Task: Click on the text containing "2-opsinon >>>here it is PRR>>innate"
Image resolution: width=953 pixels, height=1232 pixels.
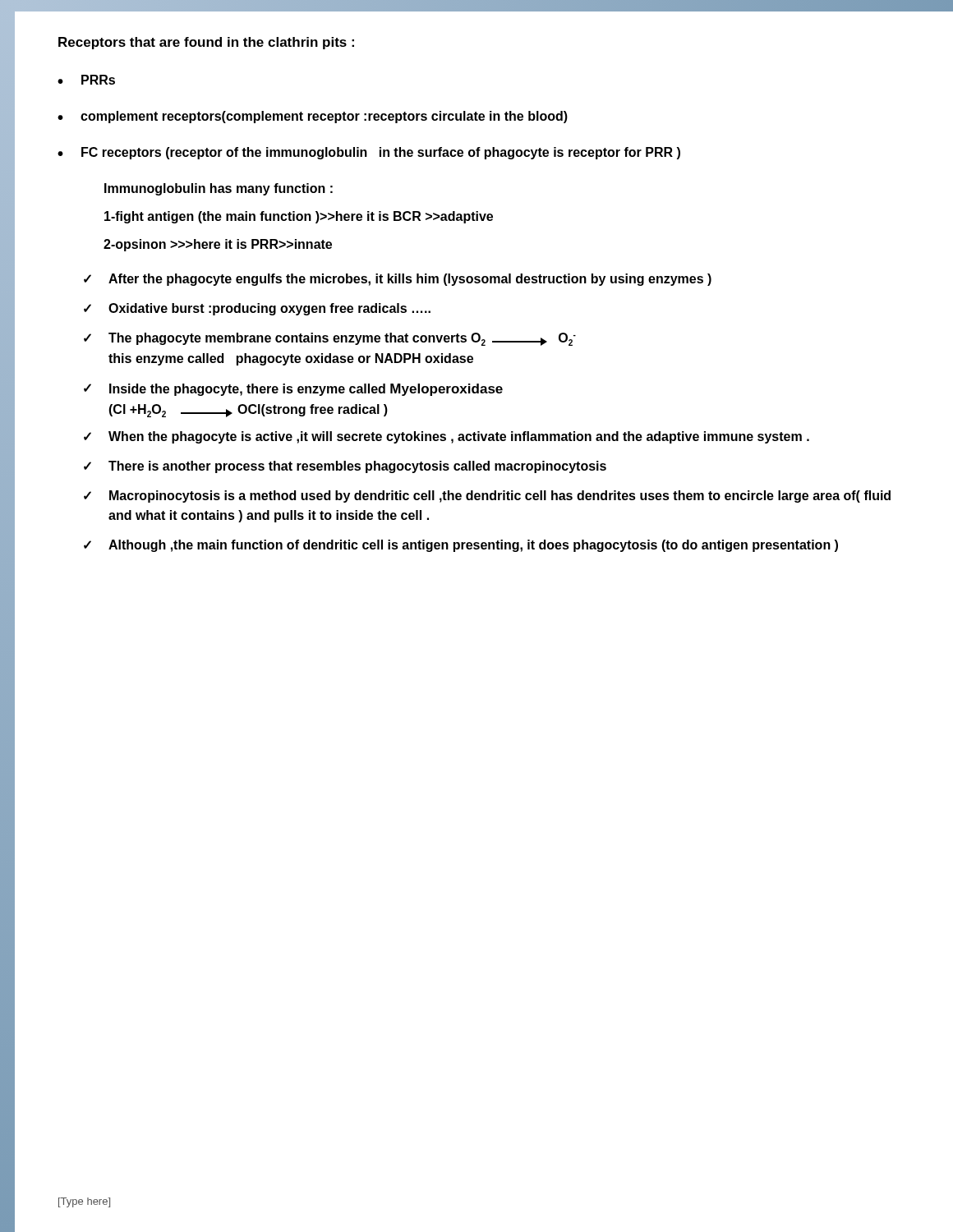Action: click(x=218, y=244)
